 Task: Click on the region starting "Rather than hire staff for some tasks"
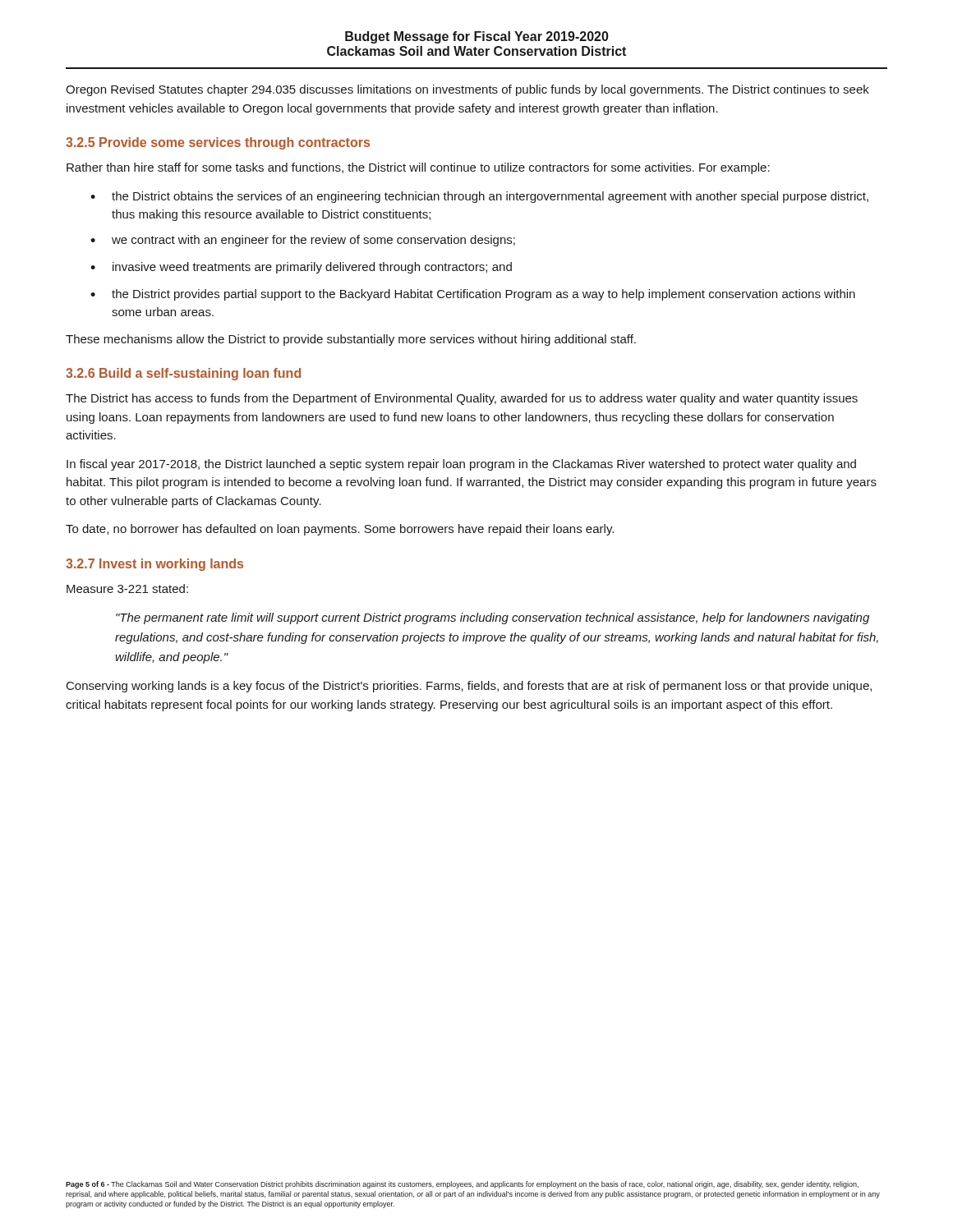pyautogui.click(x=418, y=167)
